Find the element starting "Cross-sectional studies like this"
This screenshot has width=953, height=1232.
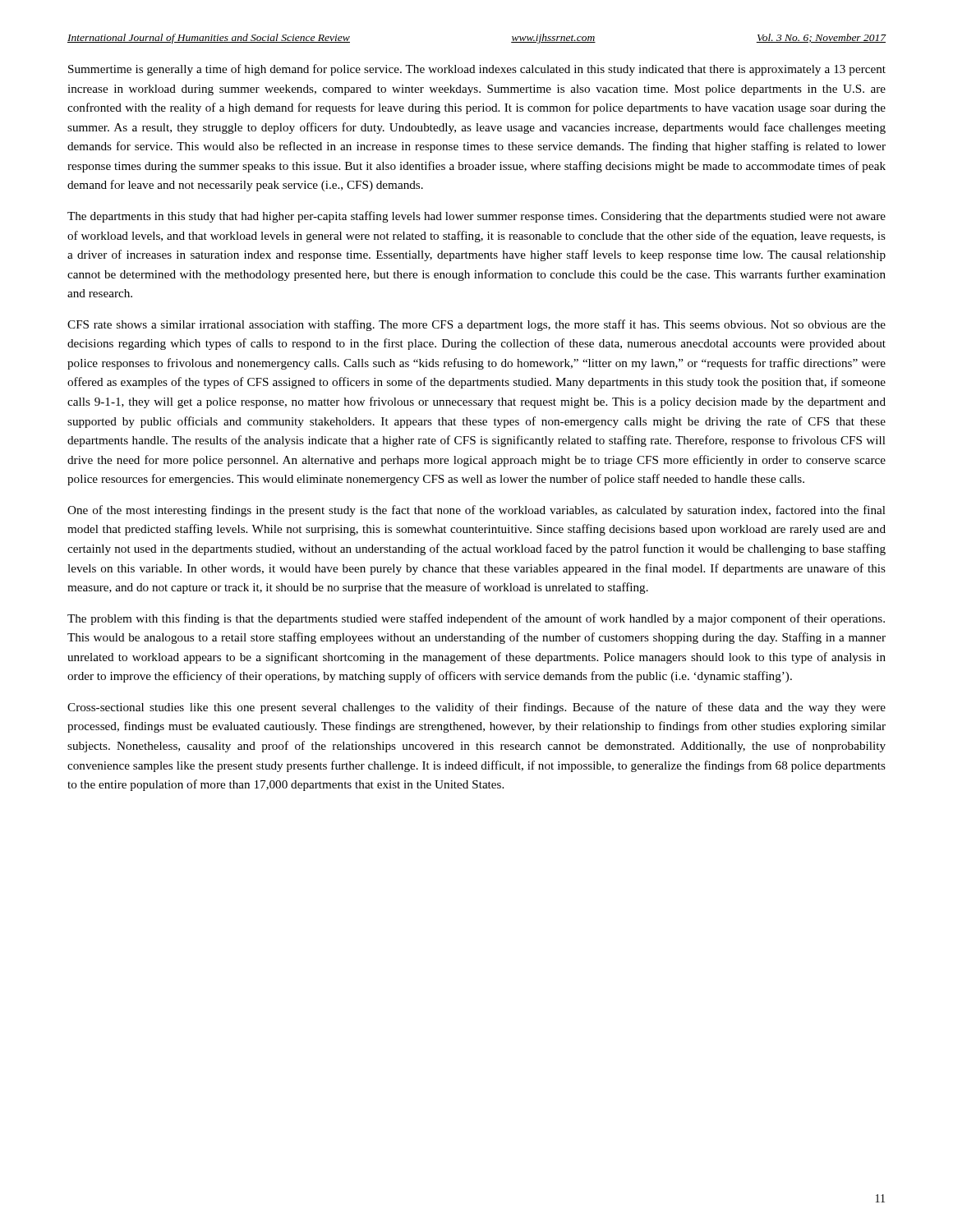(x=476, y=745)
